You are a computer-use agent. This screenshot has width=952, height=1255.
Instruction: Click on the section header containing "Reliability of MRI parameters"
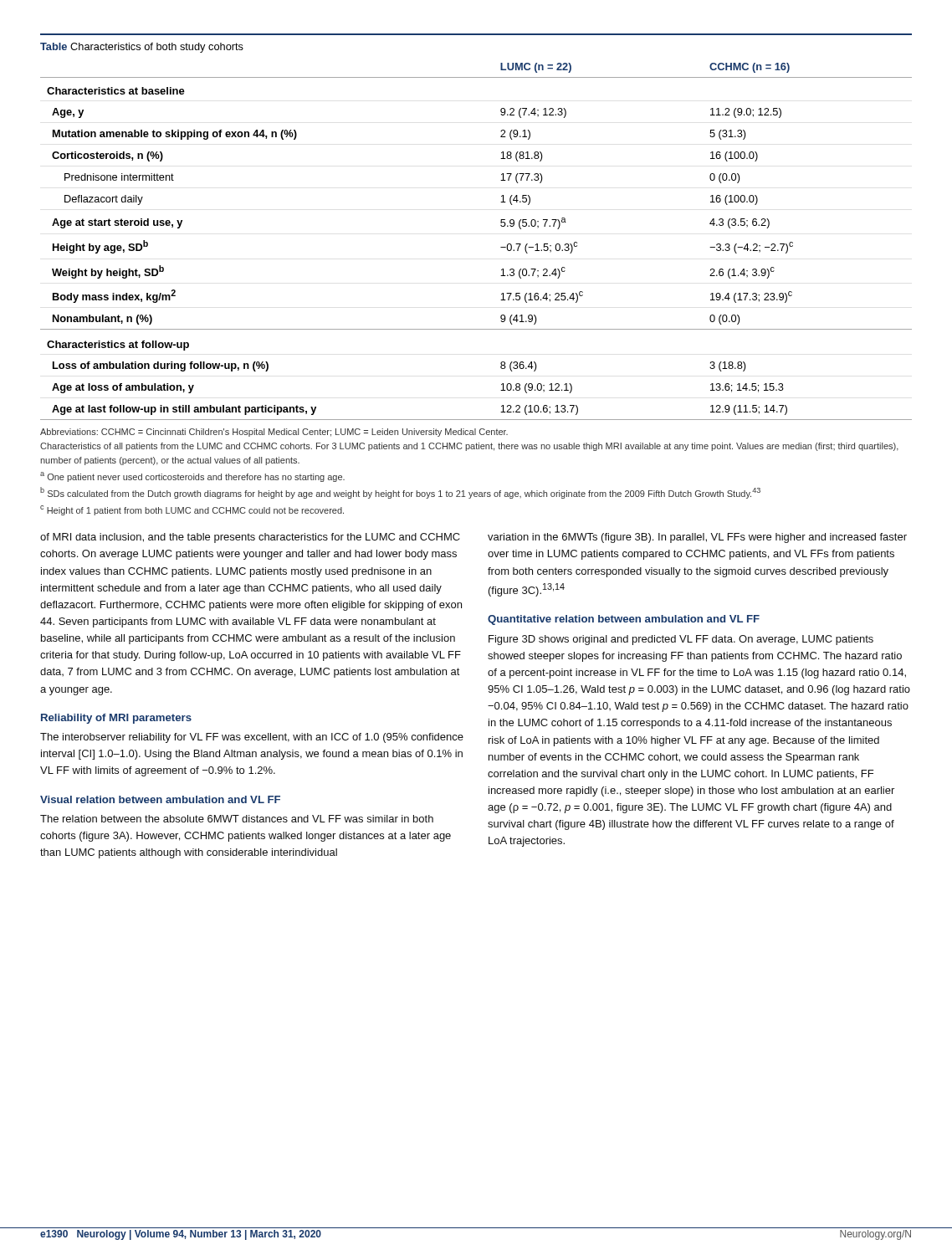tap(116, 717)
